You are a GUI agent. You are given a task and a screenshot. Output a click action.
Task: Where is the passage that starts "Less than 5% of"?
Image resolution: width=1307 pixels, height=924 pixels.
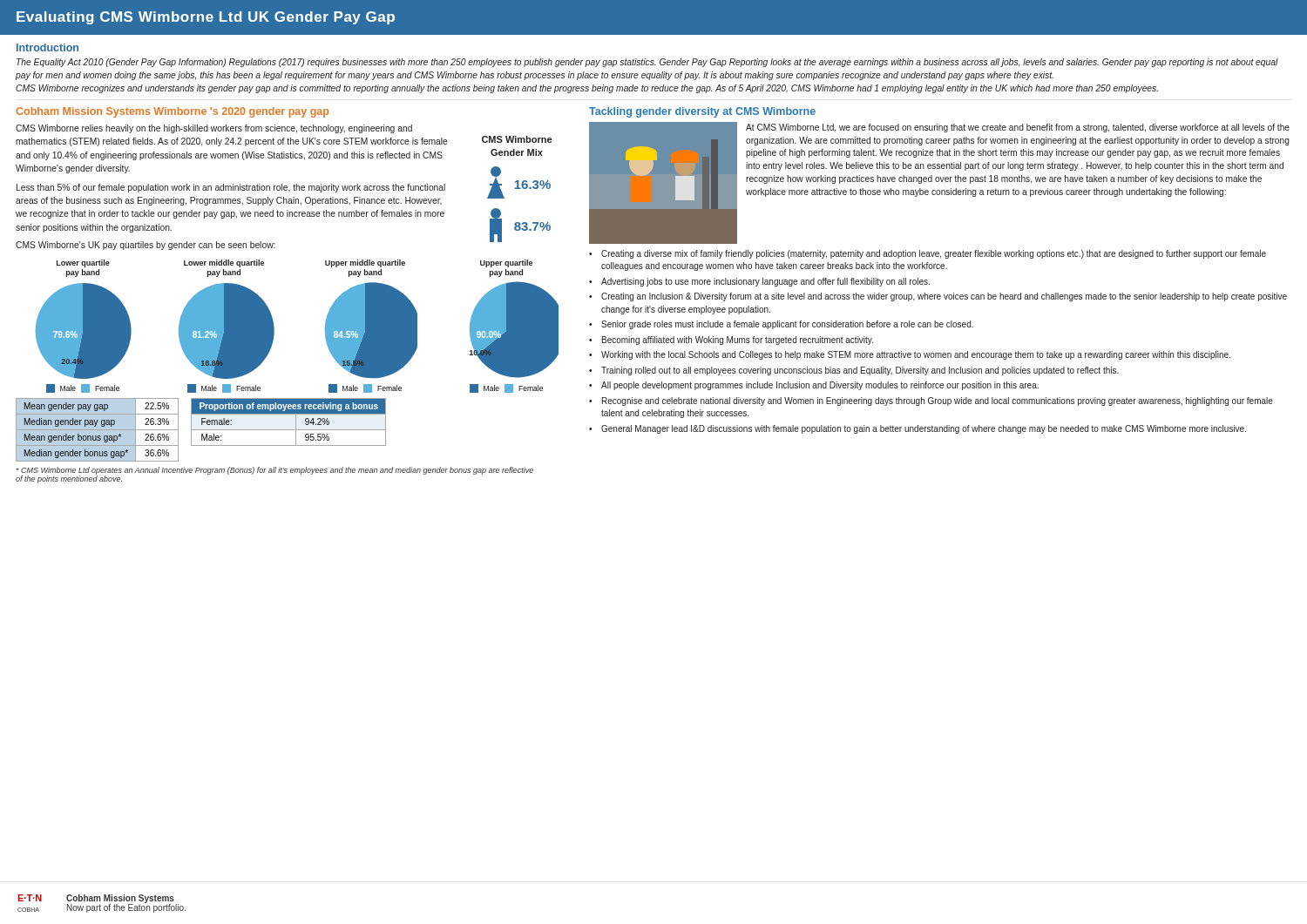click(x=231, y=207)
